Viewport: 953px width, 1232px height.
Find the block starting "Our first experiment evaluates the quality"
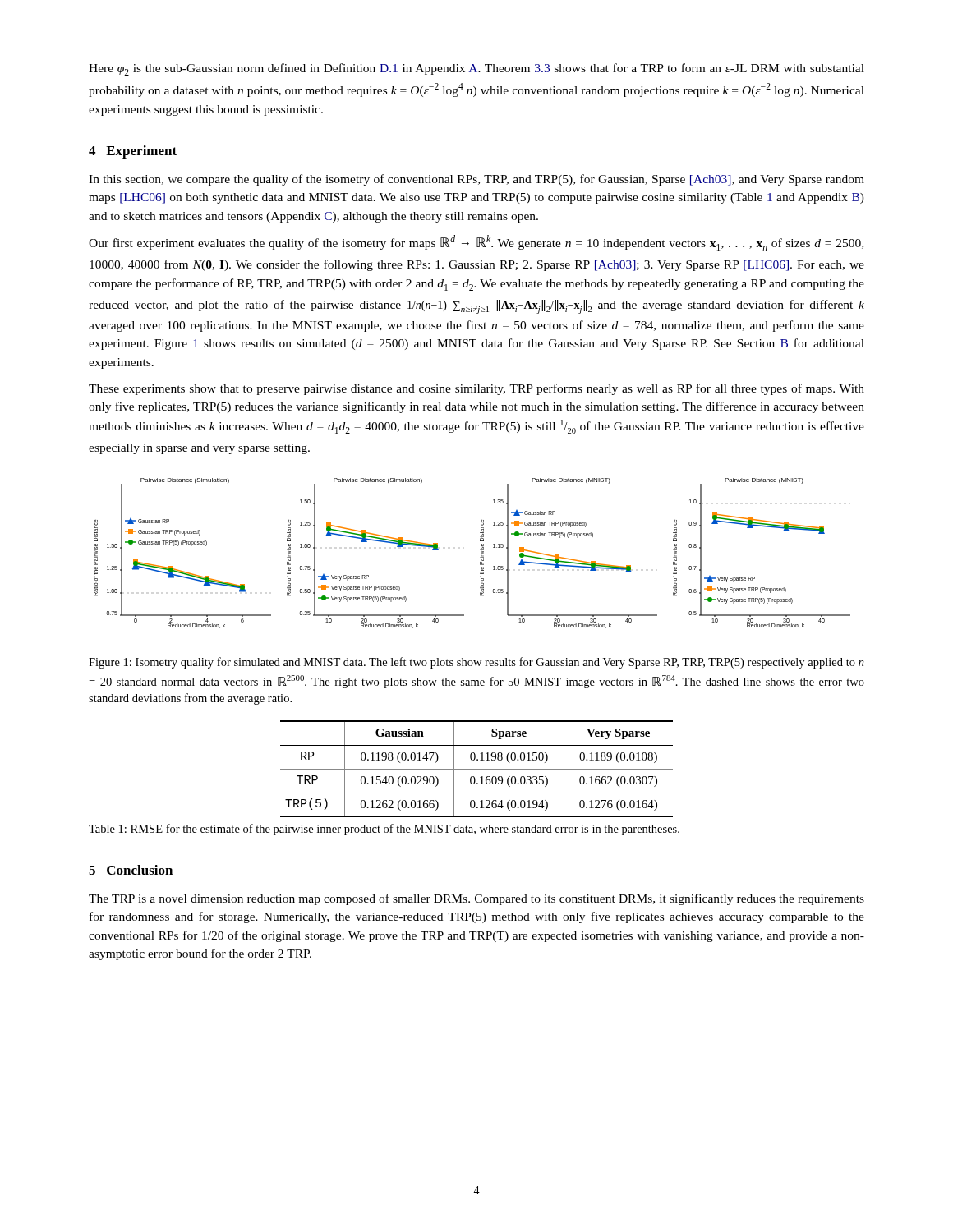[476, 302]
